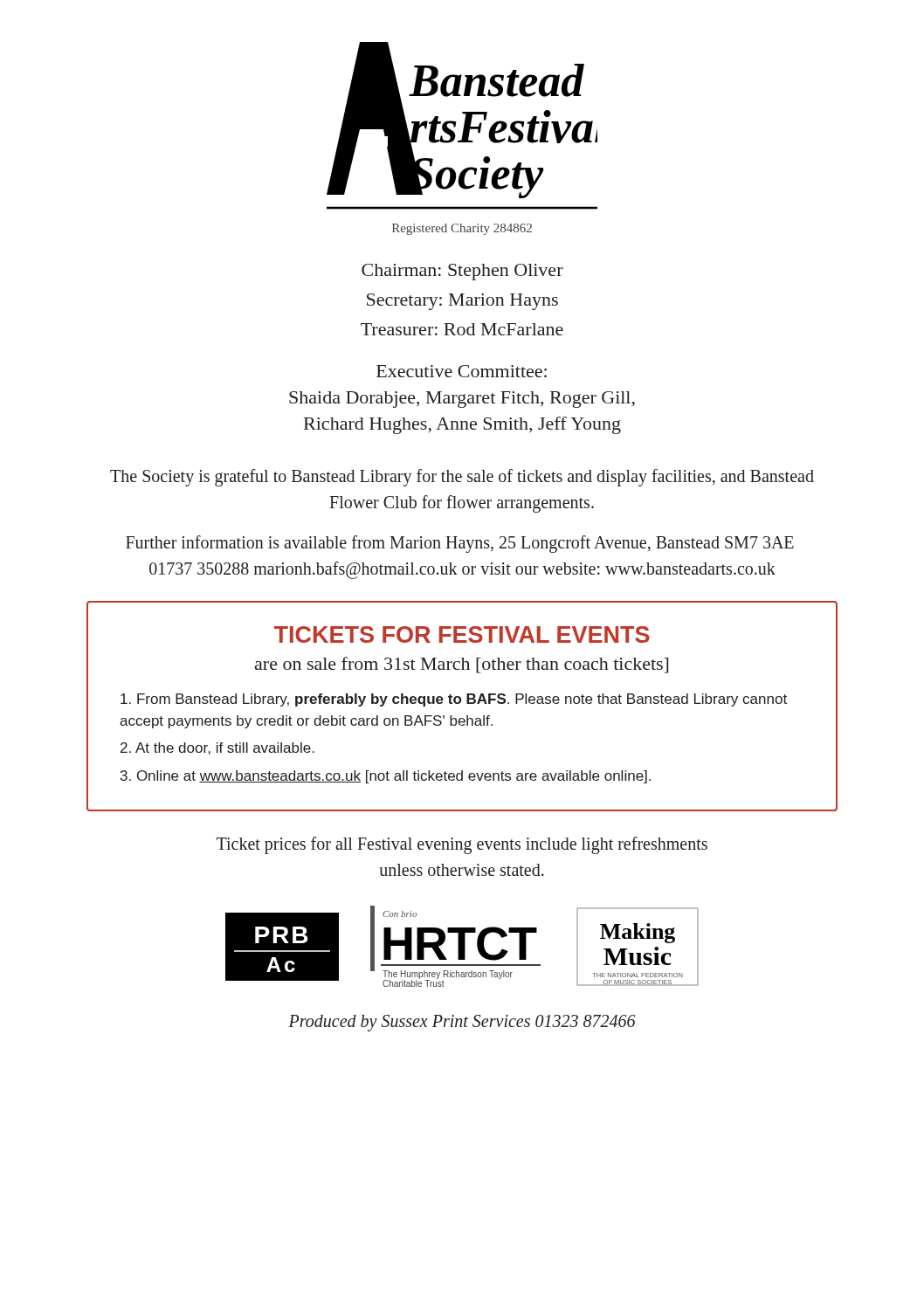The image size is (924, 1310).
Task: Locate the text block containing "are on sale"
Action: click(462, 663)
